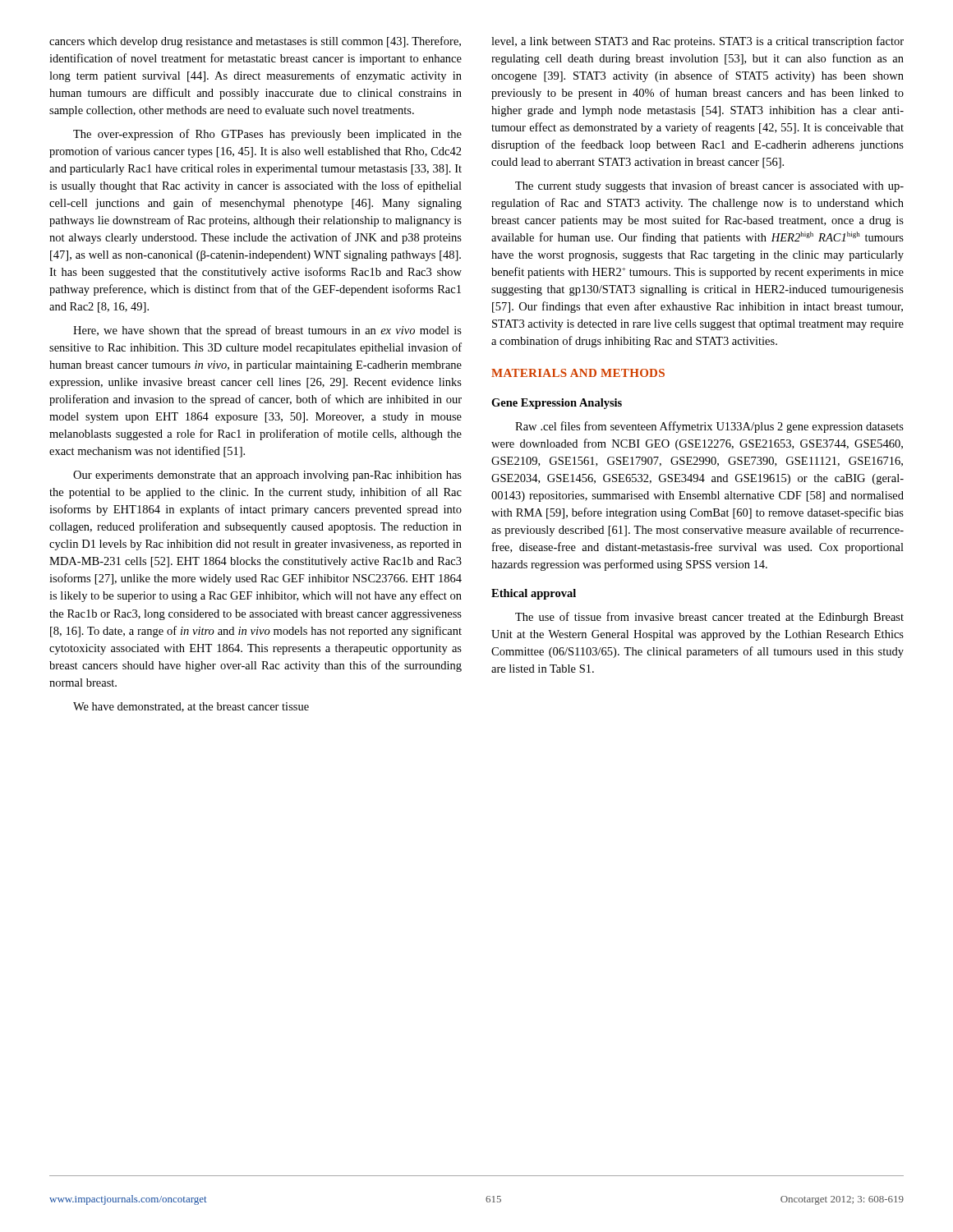The width and height of the screenshot is (953, 1232).
Task: Locate the section header that says "MATERIALS AND METHODS"
Action: (x=578, y=373)
